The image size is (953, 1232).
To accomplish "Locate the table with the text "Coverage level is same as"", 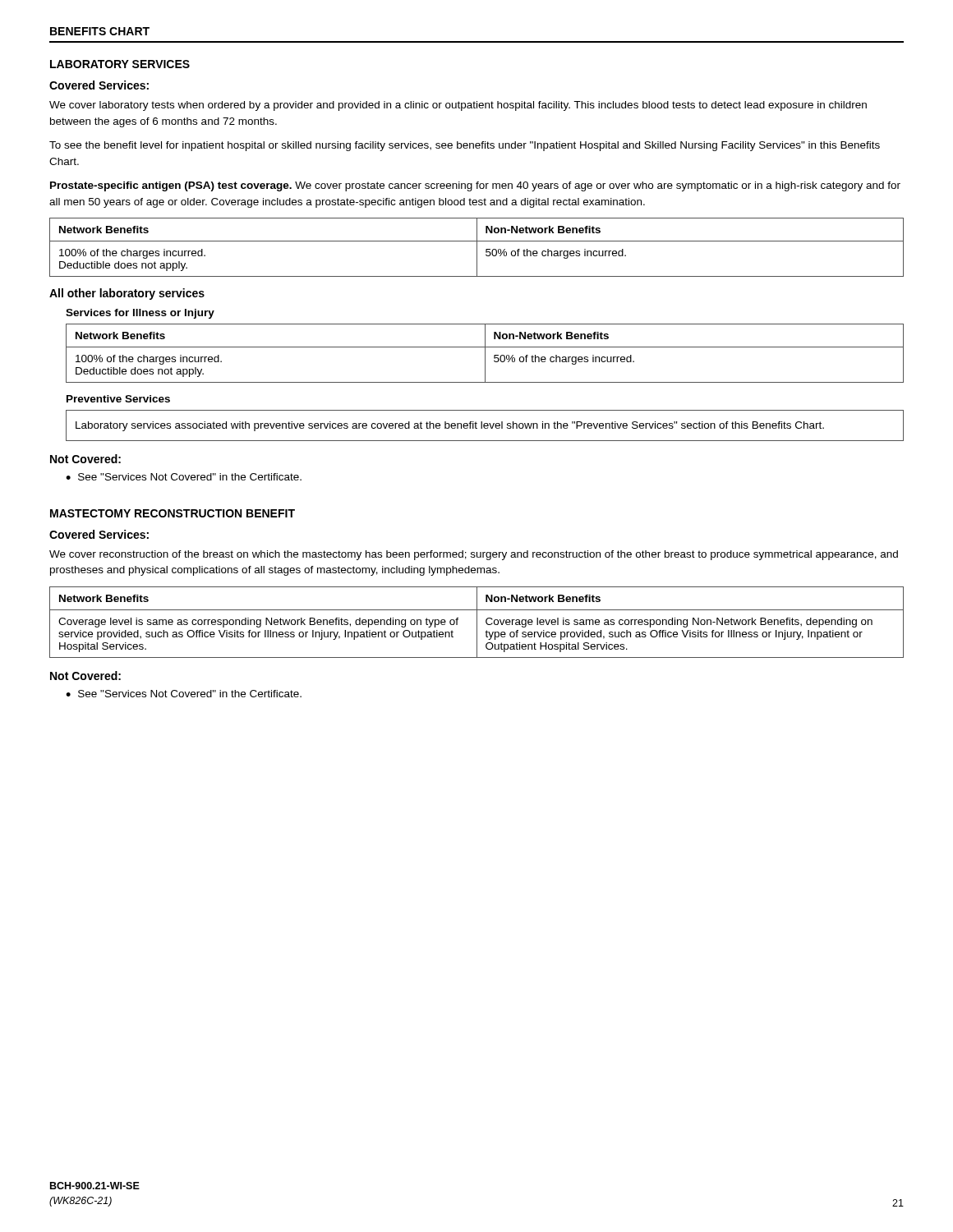I will (476, 622).
